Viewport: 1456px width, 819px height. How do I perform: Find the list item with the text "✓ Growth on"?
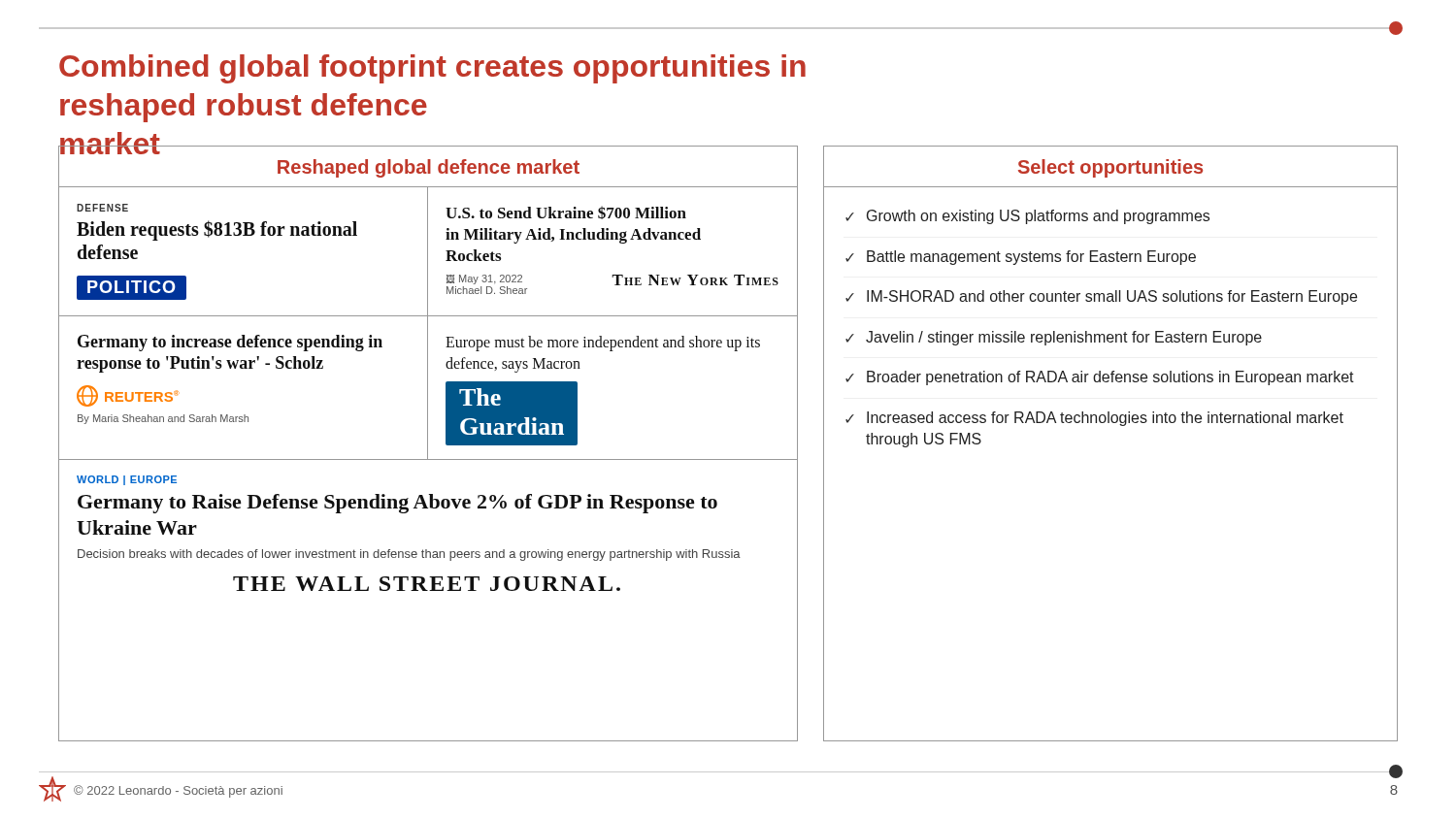coord(1027,217)
